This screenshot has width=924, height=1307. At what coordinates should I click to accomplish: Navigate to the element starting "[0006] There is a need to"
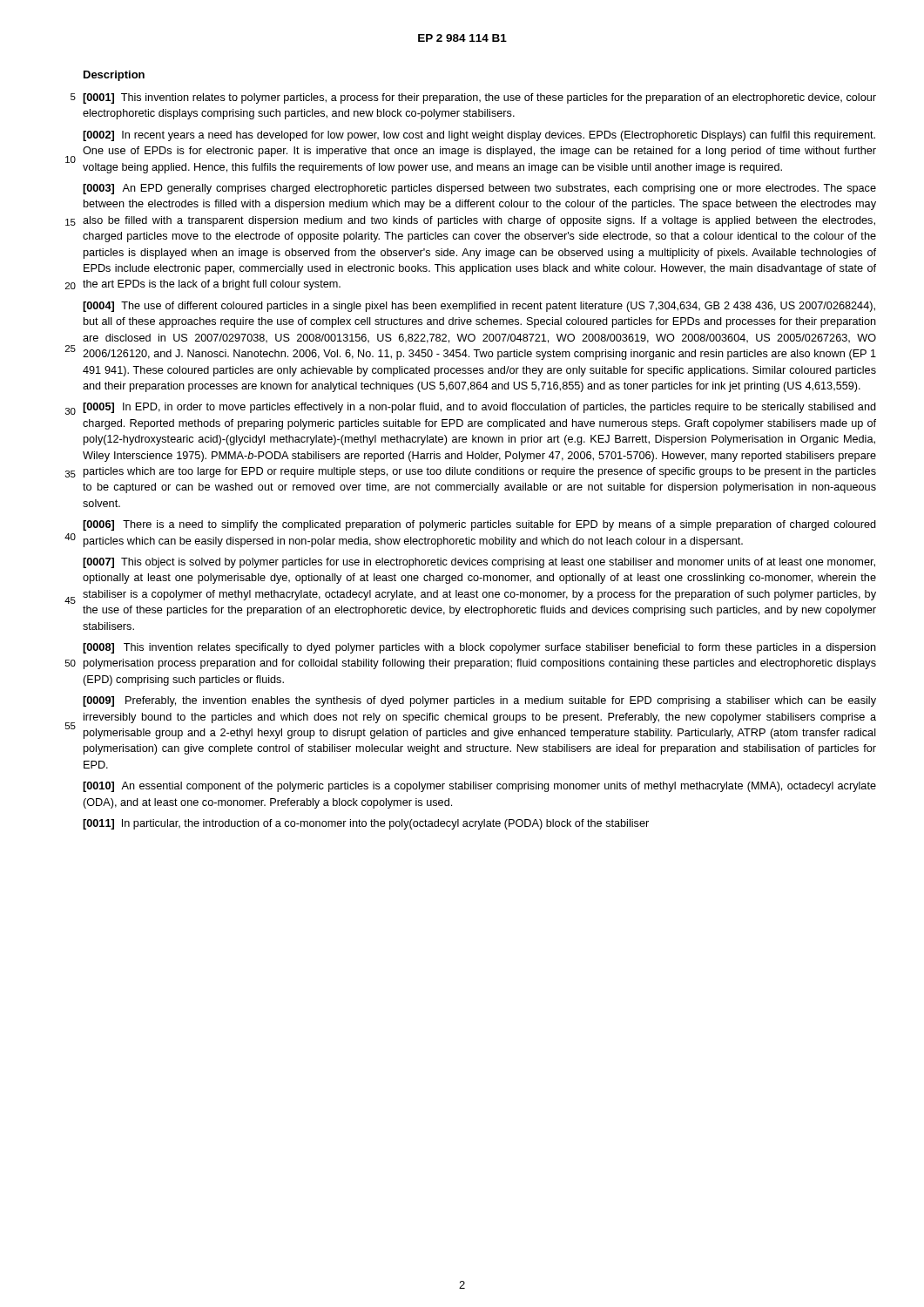pos(479,533)
